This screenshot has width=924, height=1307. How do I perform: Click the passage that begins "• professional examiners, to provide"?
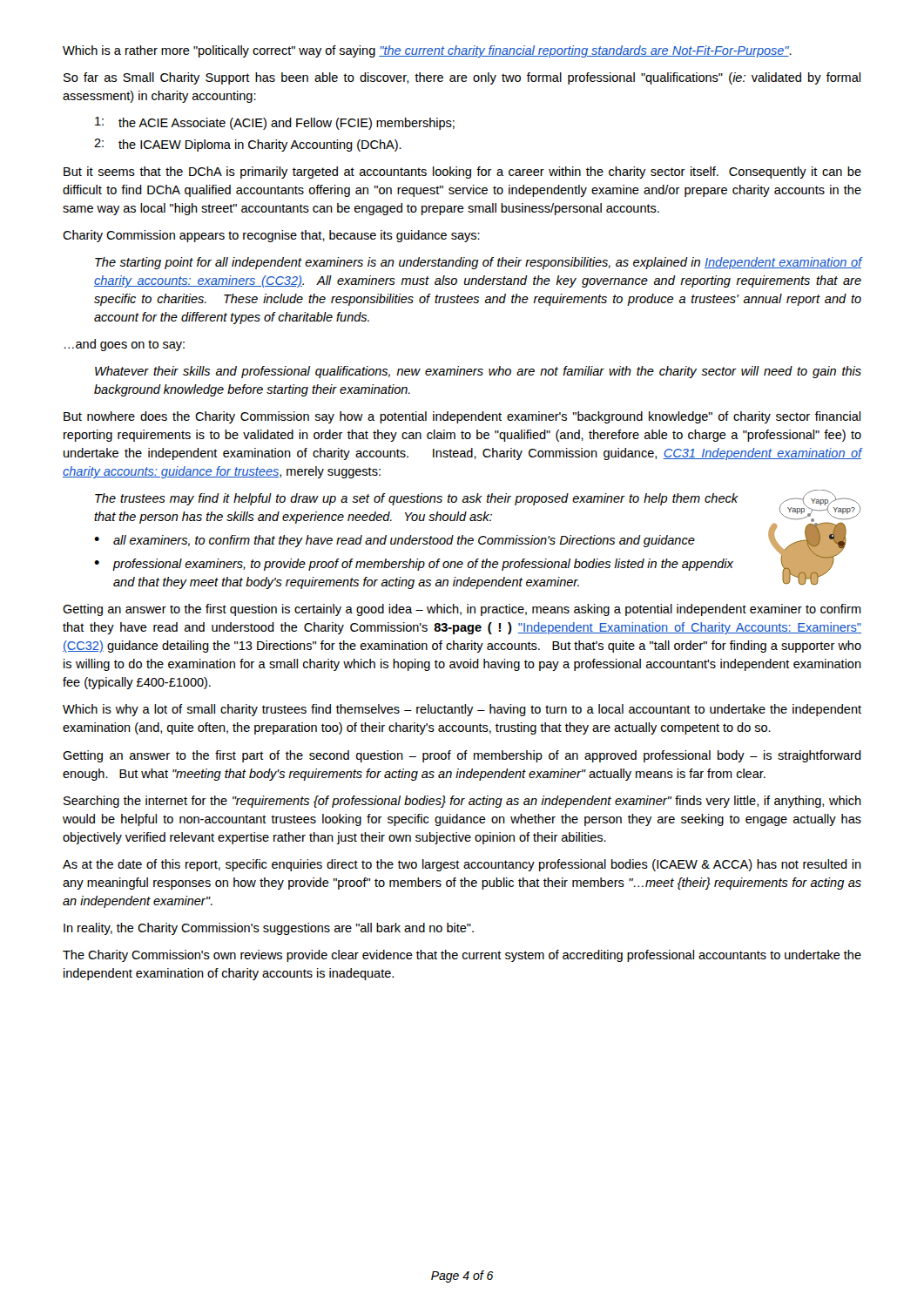(x=416, y=574)
